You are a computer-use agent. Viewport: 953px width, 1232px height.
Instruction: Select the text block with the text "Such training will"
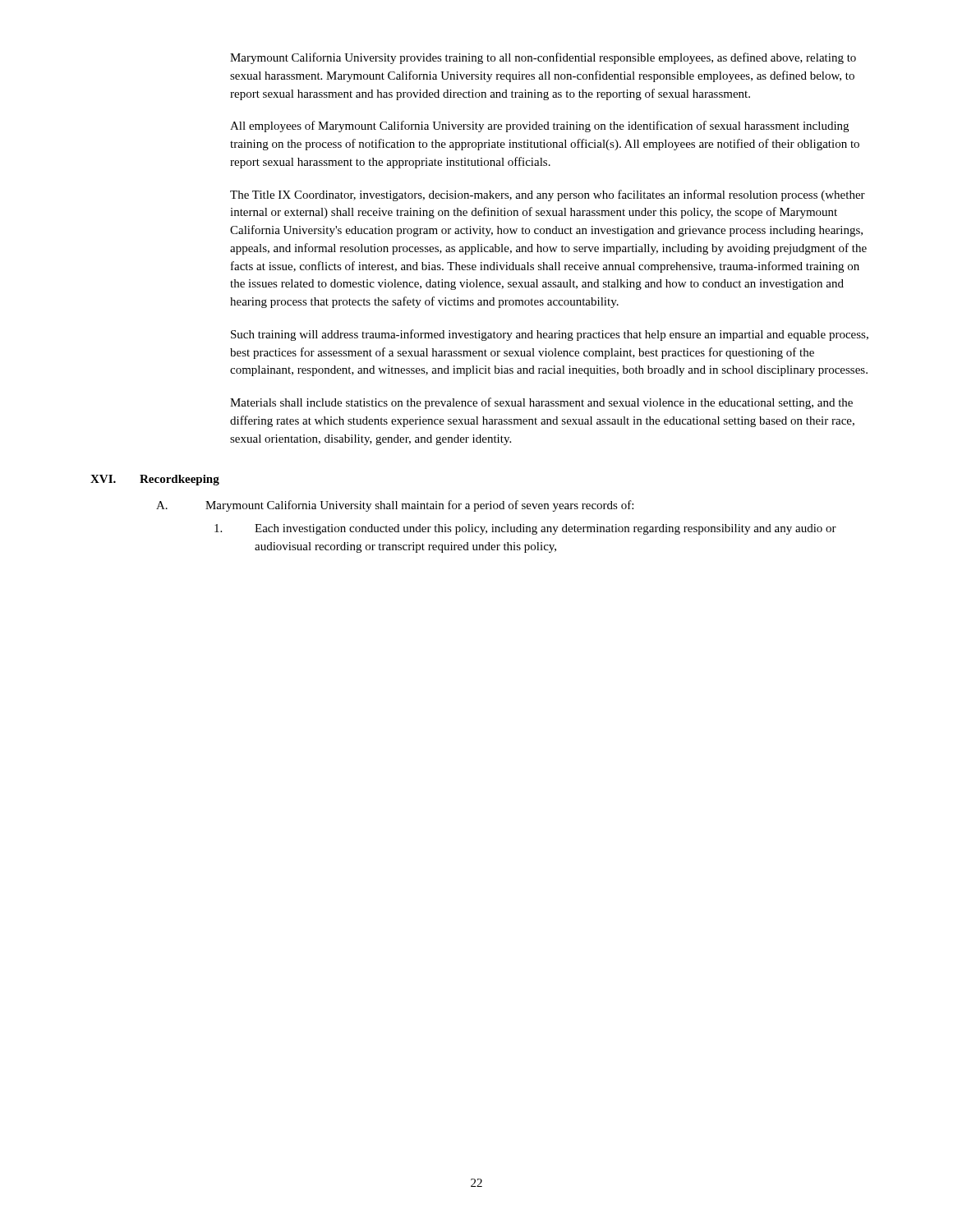point(549,352)
